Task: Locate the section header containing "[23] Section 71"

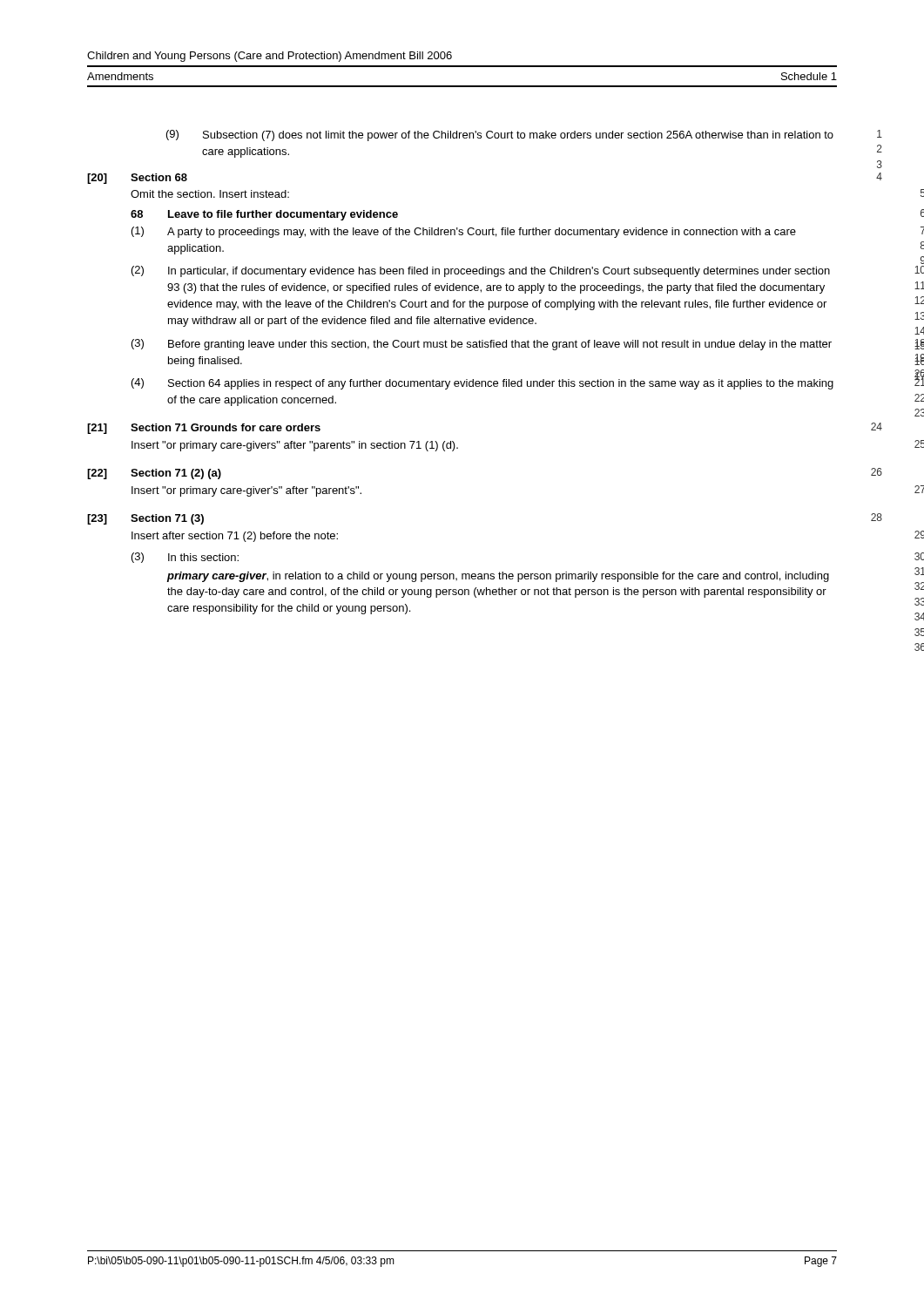Action: 145,519
